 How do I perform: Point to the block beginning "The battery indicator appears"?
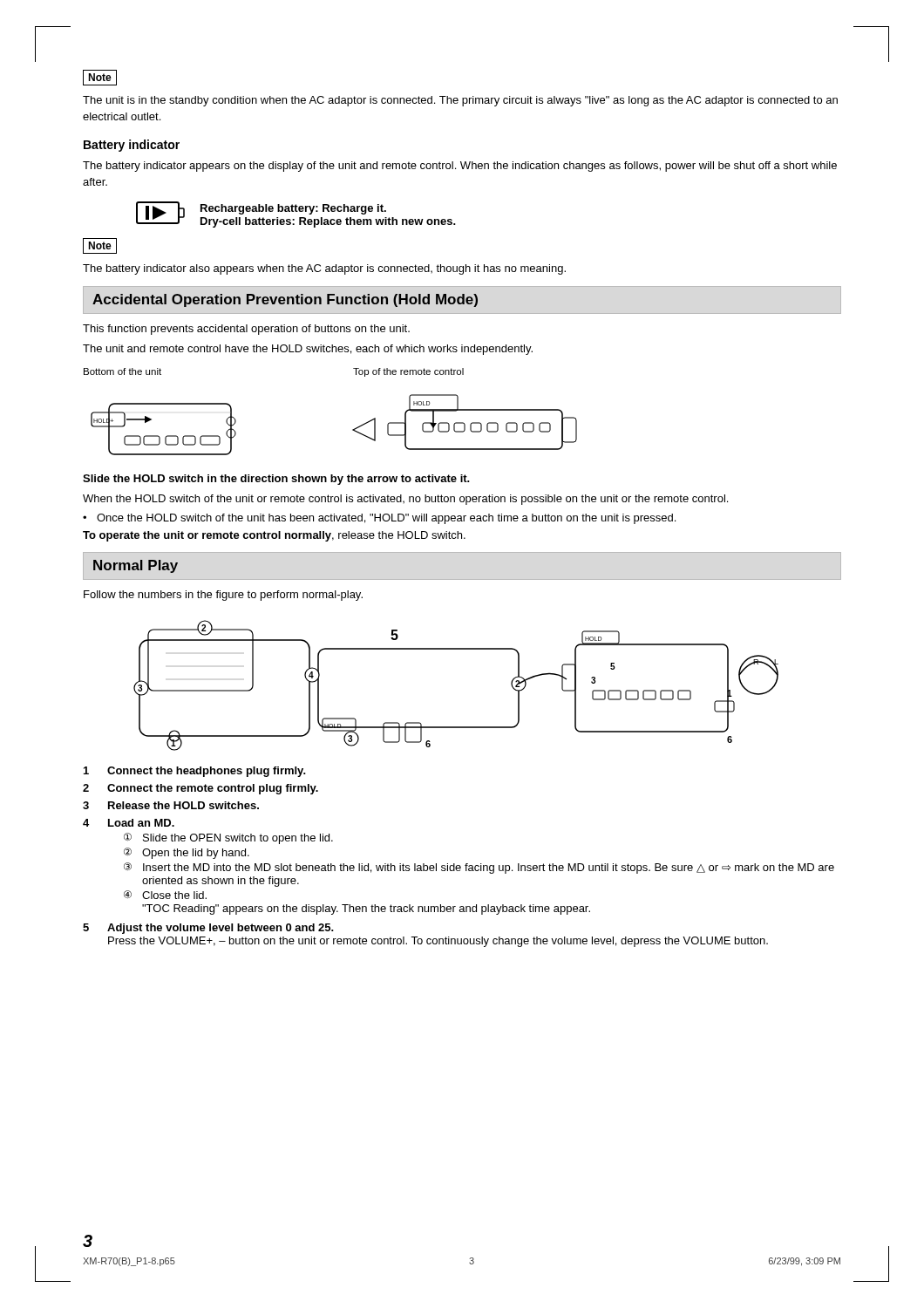(x=462, y=174)
